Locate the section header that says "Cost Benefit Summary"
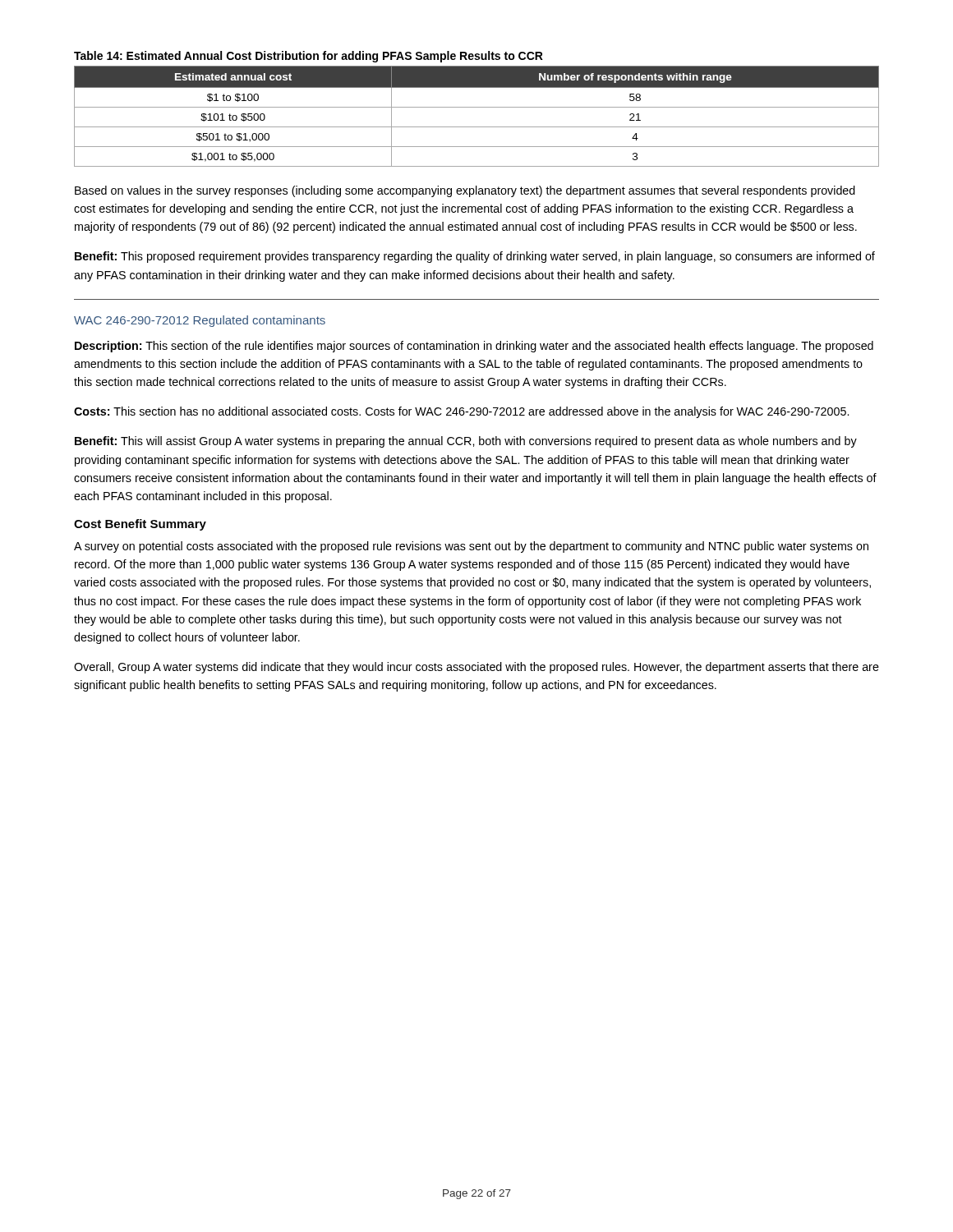The height and width of the screenshot is (1232, 953). (140, 524)
